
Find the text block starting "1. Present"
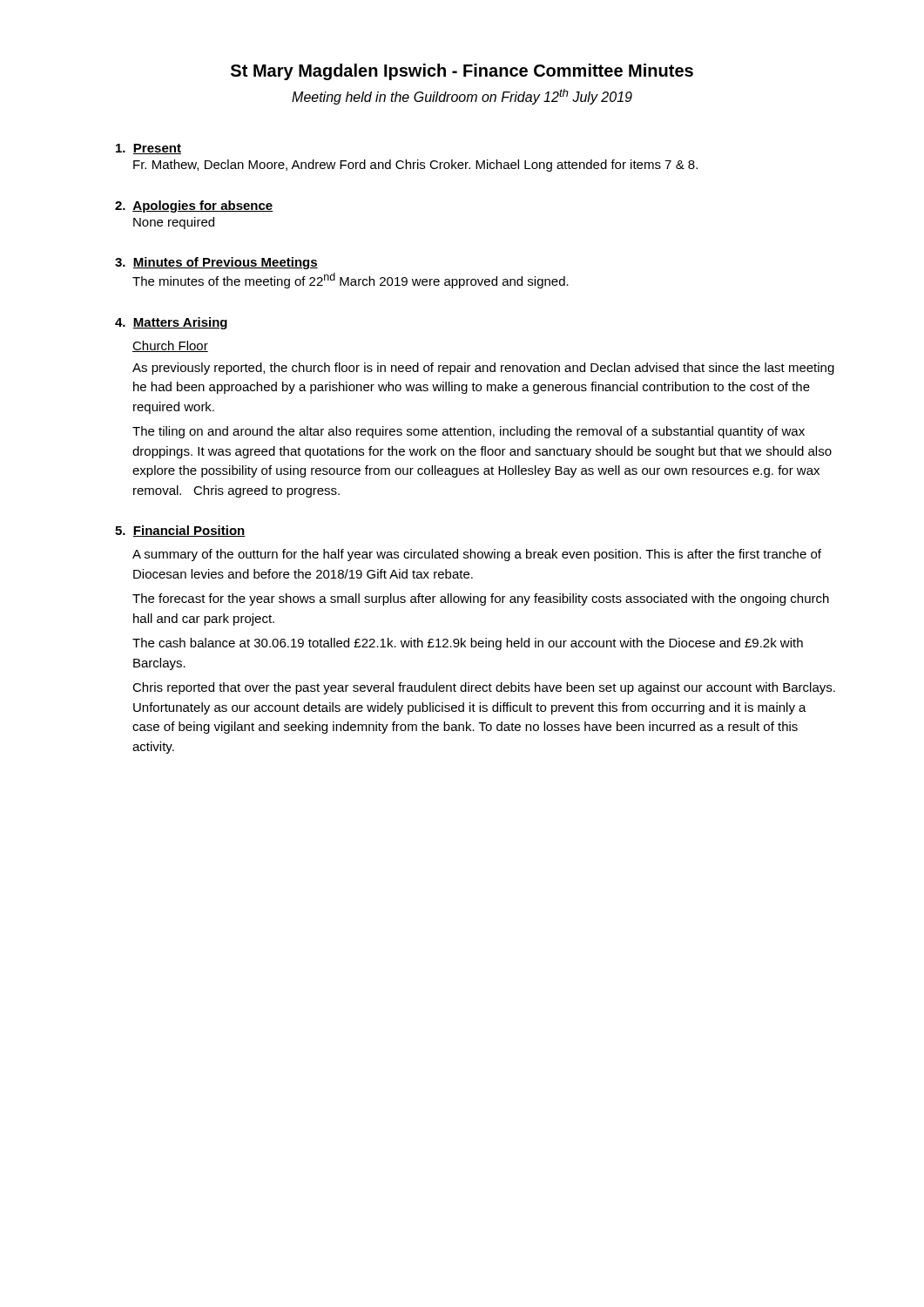tap(148, 148)
